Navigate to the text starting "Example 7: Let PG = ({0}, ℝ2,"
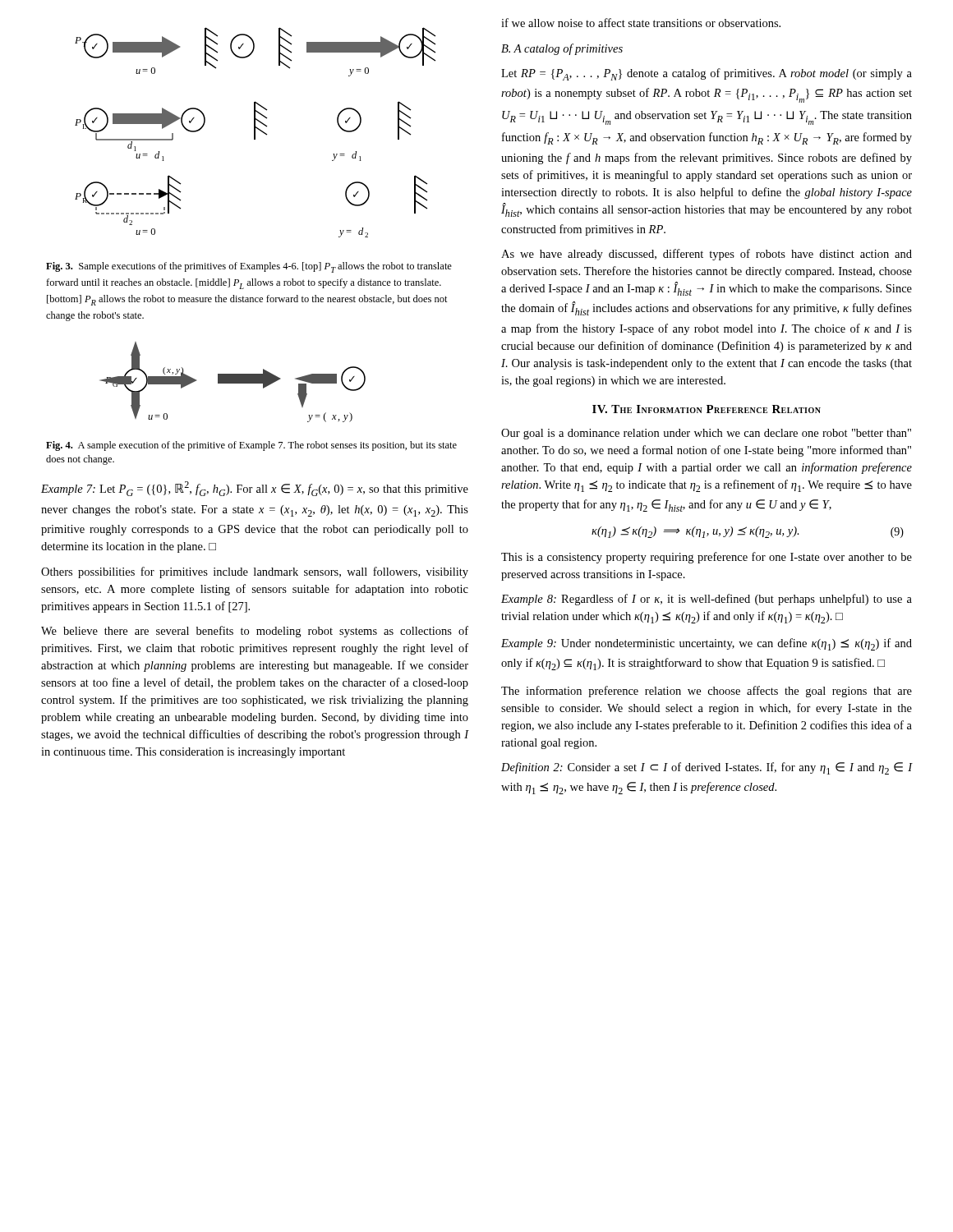Image resolution: width=953 pixels, height=1232 pixels. pyautogui.click(x=255, y=516)
